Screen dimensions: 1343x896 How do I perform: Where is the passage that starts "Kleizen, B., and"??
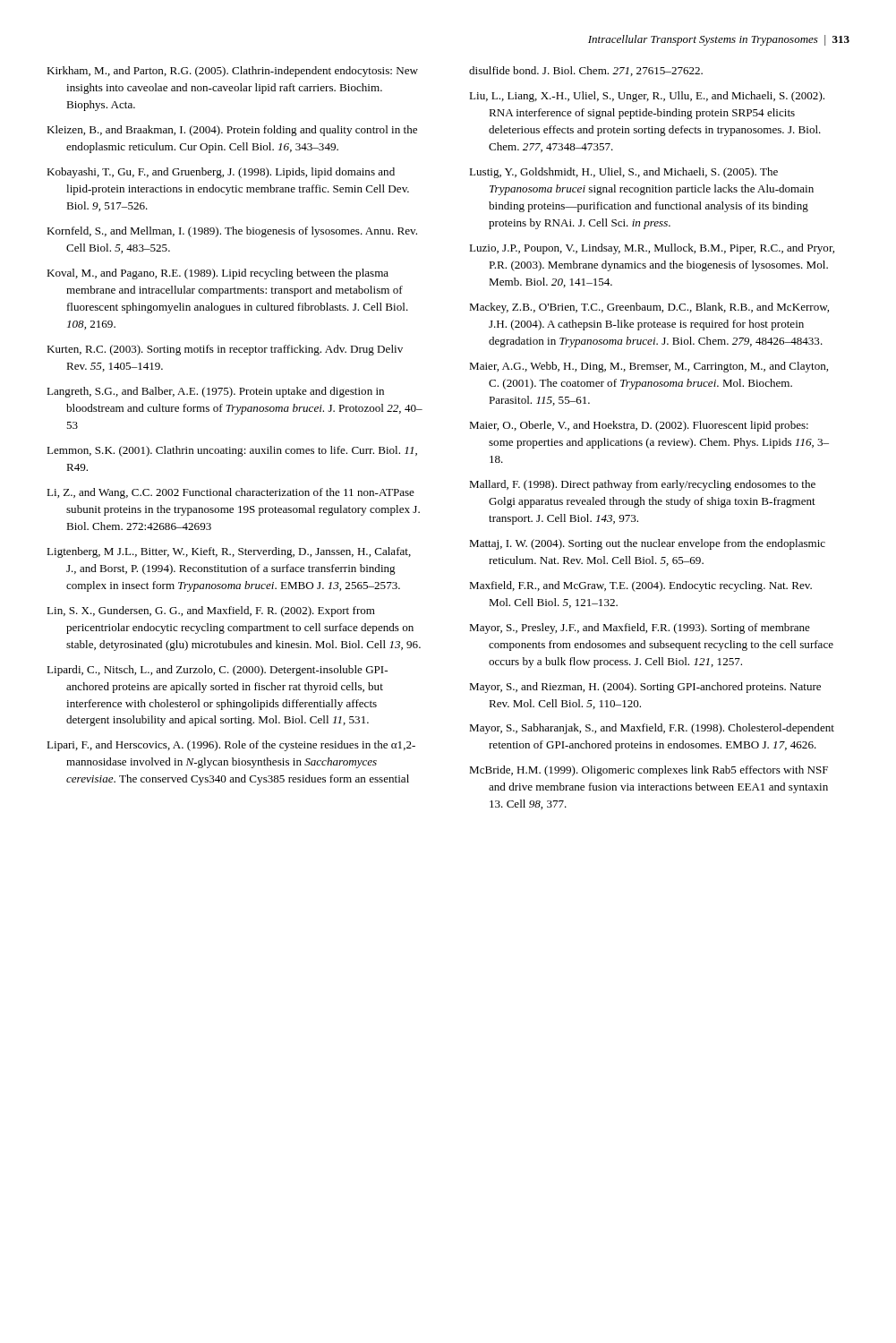[x=232, y=138]
